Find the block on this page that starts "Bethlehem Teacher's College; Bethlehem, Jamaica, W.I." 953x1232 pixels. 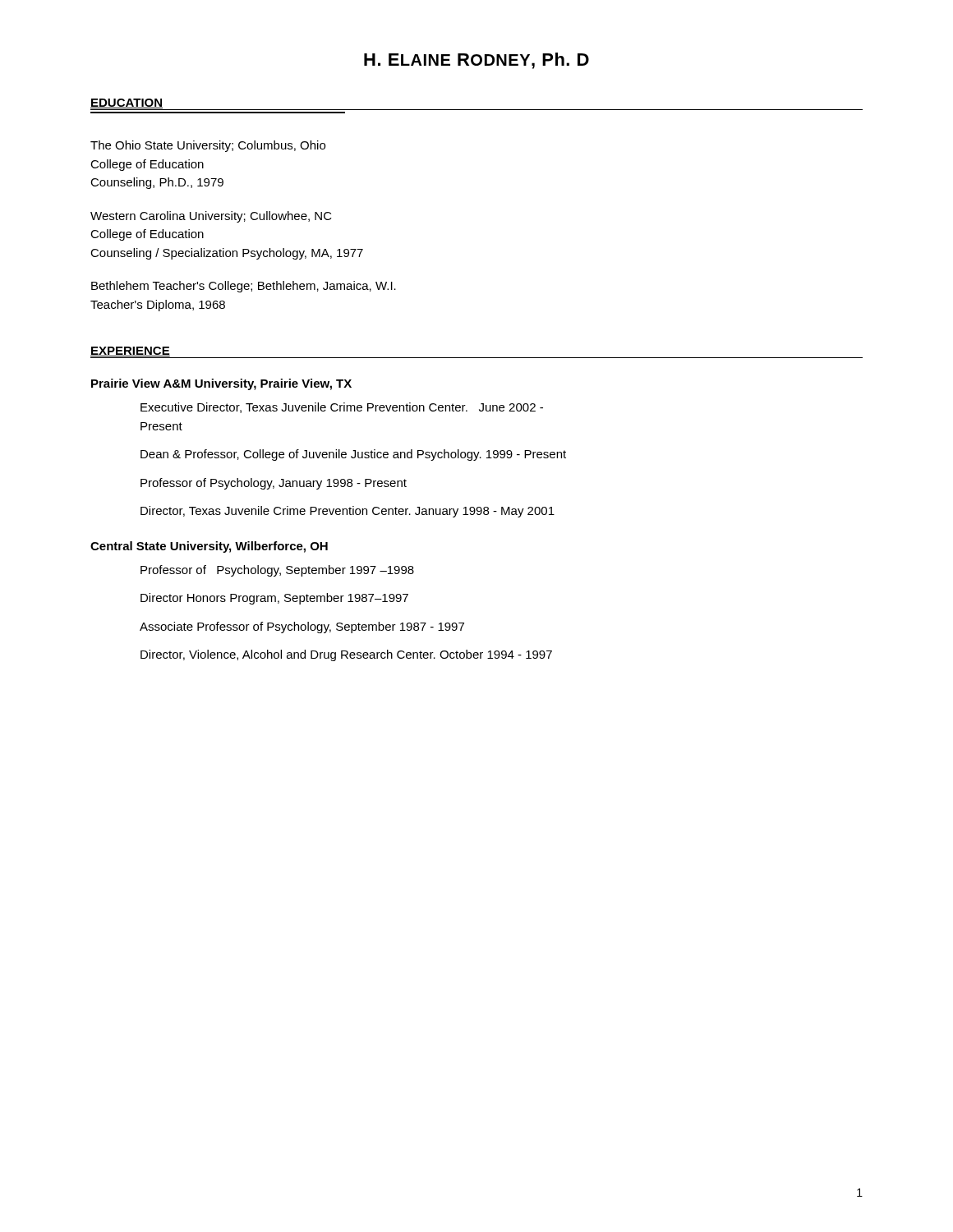tap(243, 295)
